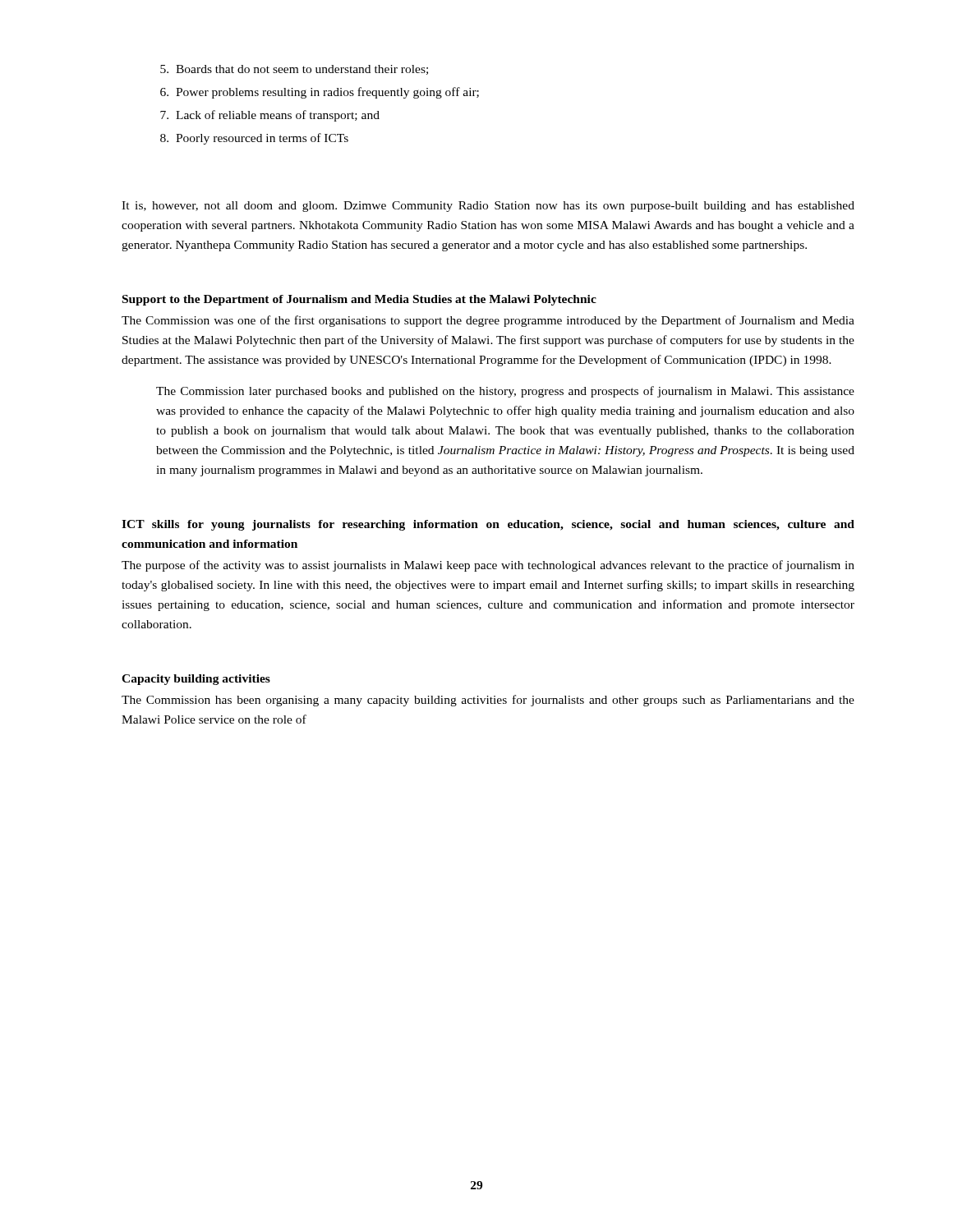Where is the passage that starts "The purpose of the activity was to"?
953x1232 pixels.
(x=488, y=595)
